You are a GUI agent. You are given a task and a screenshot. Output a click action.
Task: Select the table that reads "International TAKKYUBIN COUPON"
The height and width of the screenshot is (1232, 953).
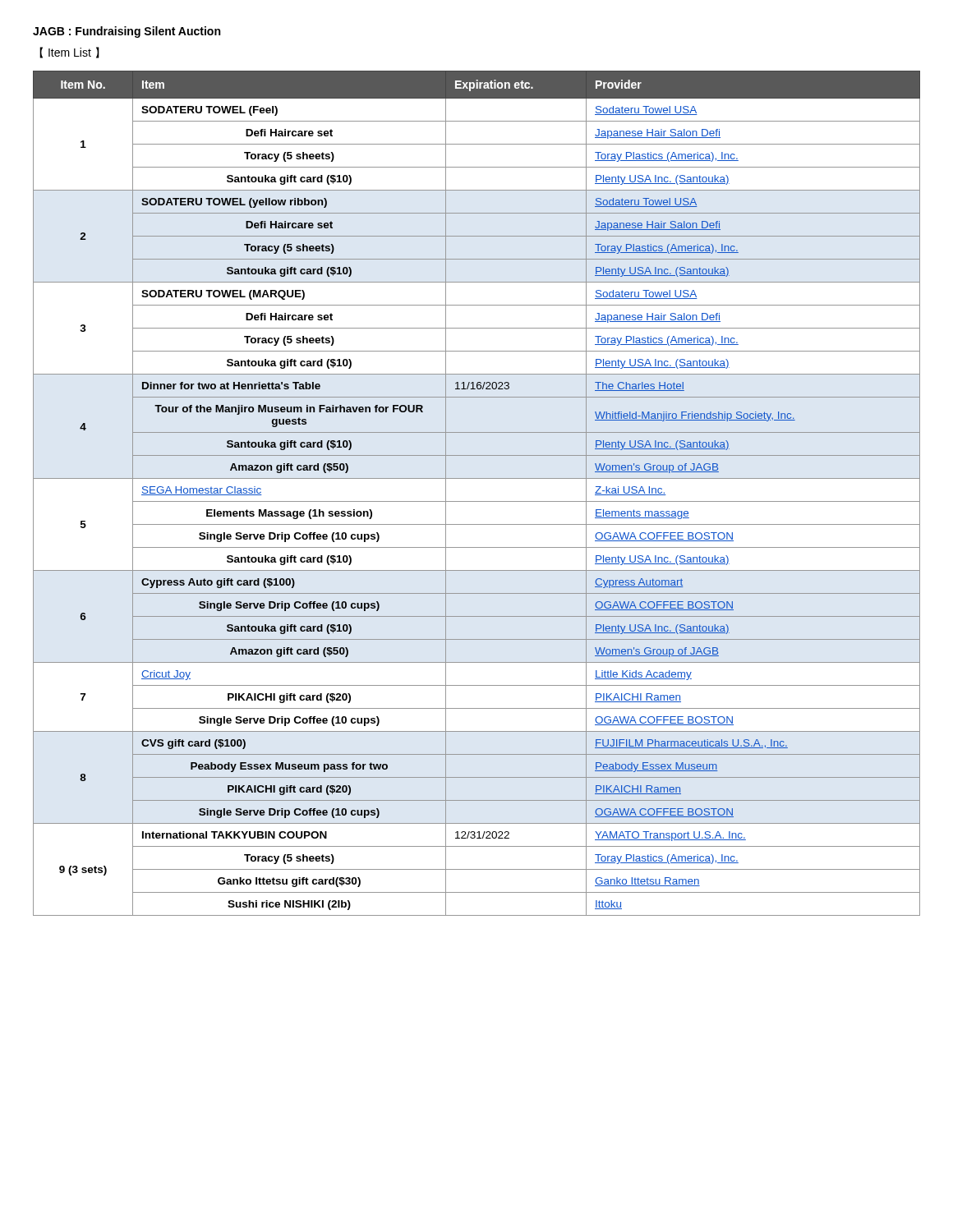click(x=476, y=493)
